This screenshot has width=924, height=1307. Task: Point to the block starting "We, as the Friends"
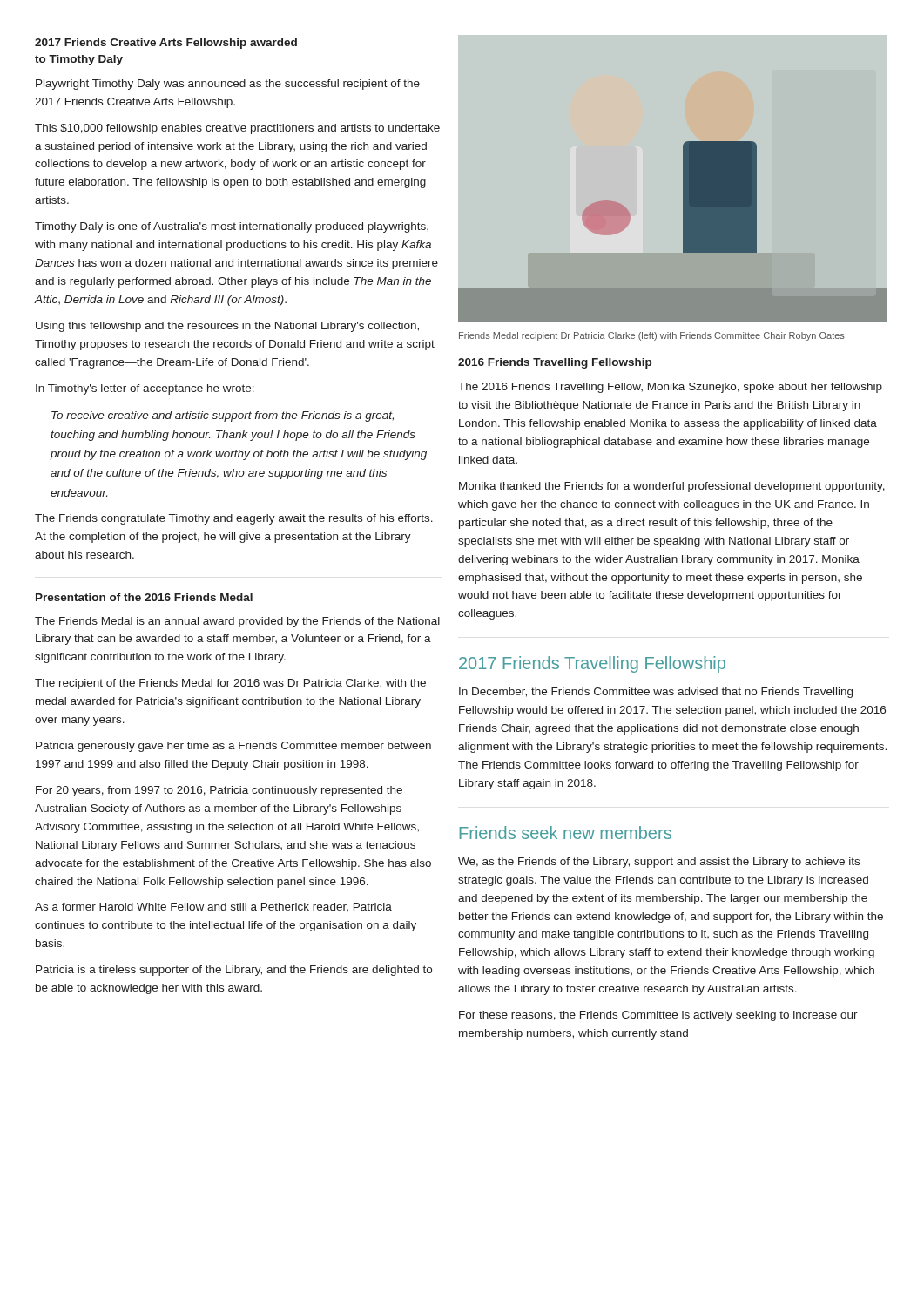coord(674,926)
